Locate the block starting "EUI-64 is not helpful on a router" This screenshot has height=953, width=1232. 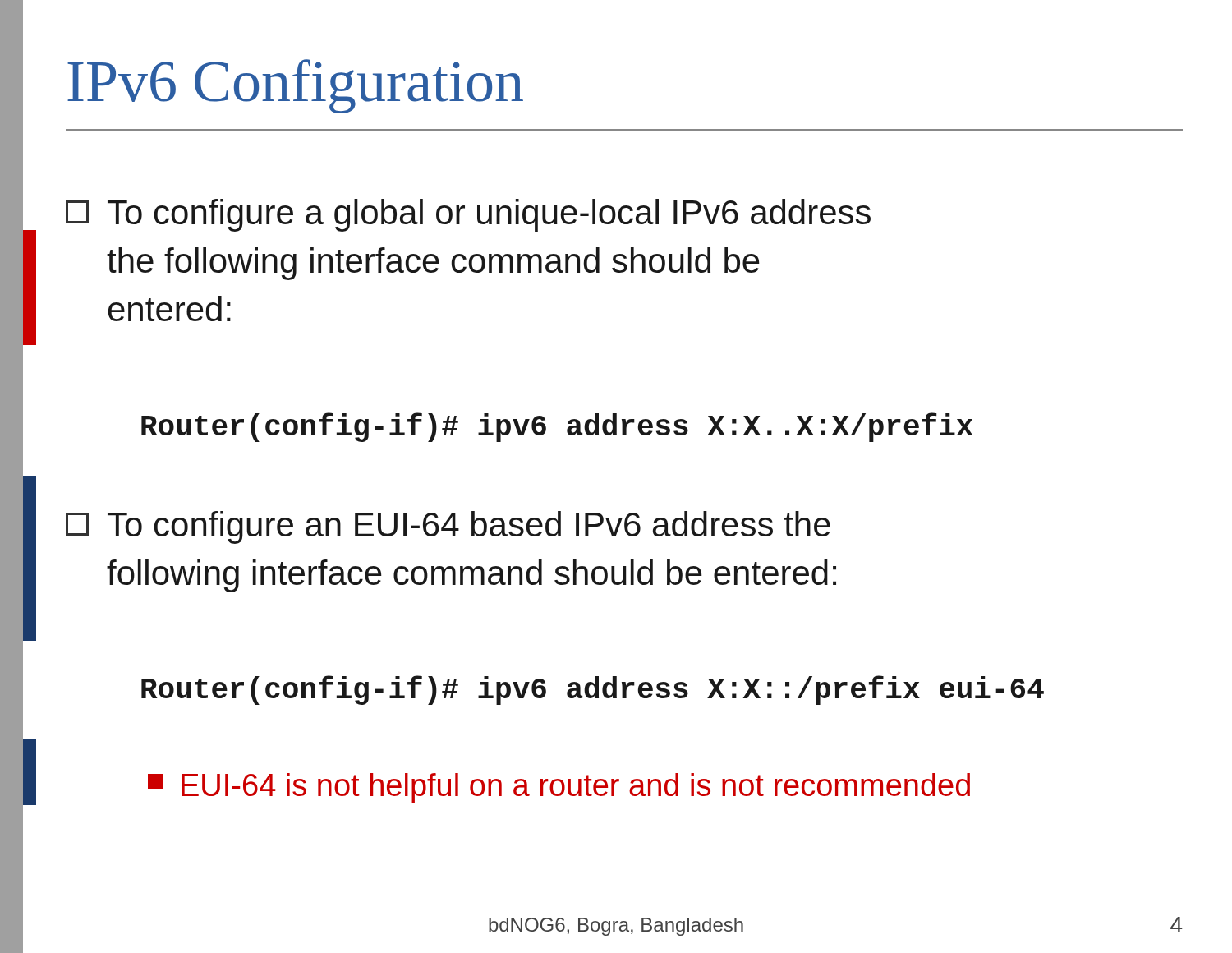pos(657,786)
